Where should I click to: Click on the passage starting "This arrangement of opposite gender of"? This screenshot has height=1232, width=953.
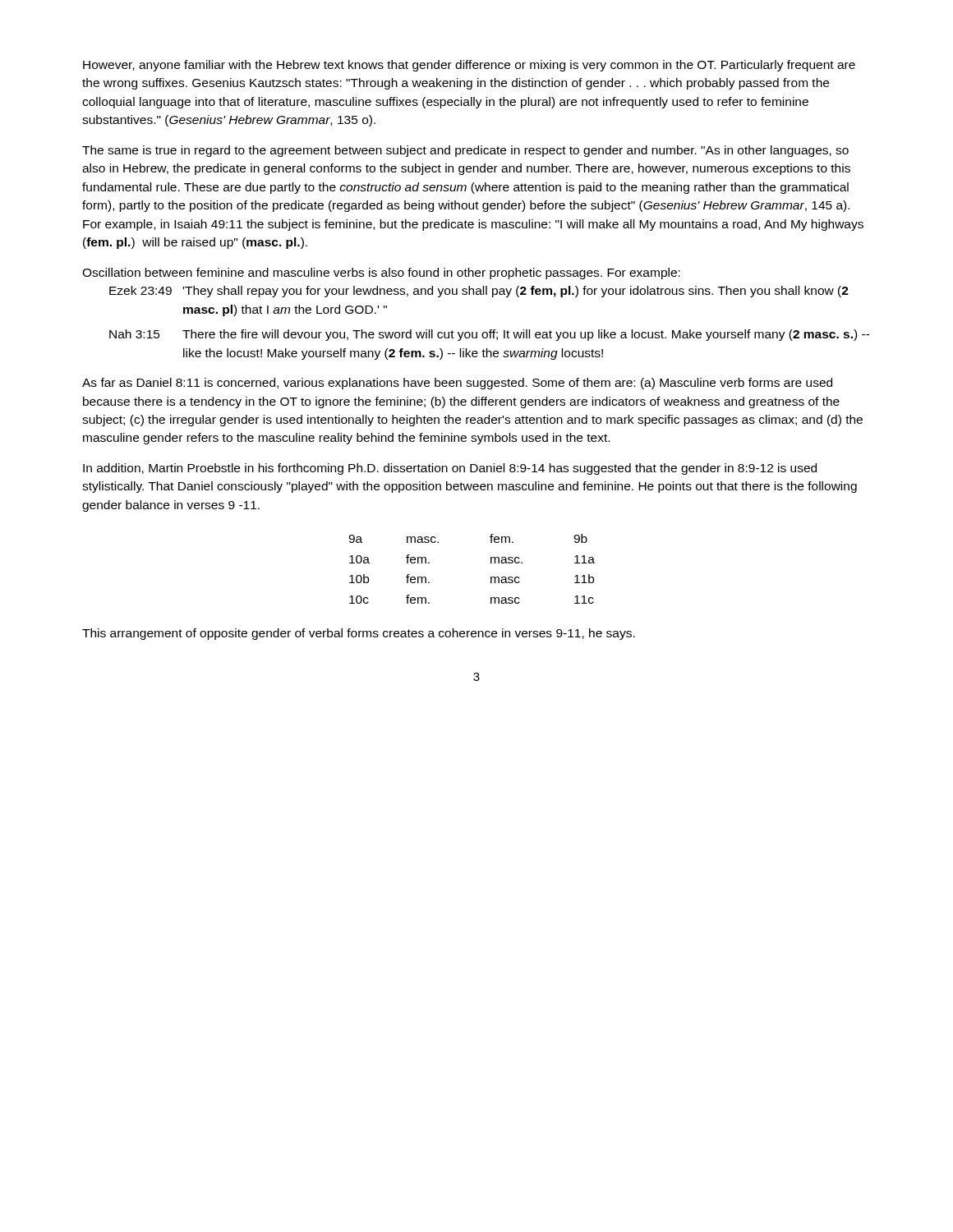tap(476, 634)
